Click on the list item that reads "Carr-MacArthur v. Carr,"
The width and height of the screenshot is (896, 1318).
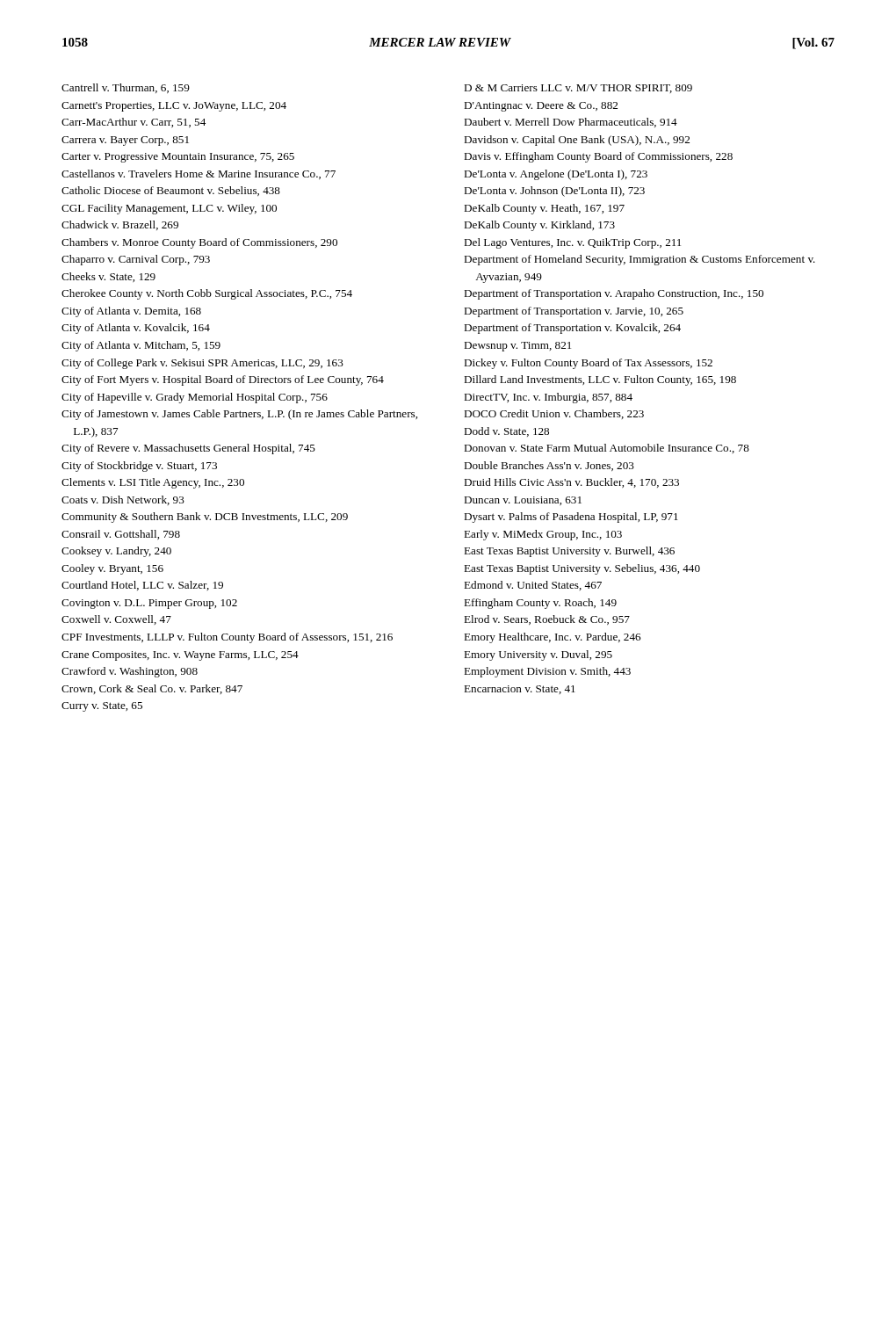point(134,122)
